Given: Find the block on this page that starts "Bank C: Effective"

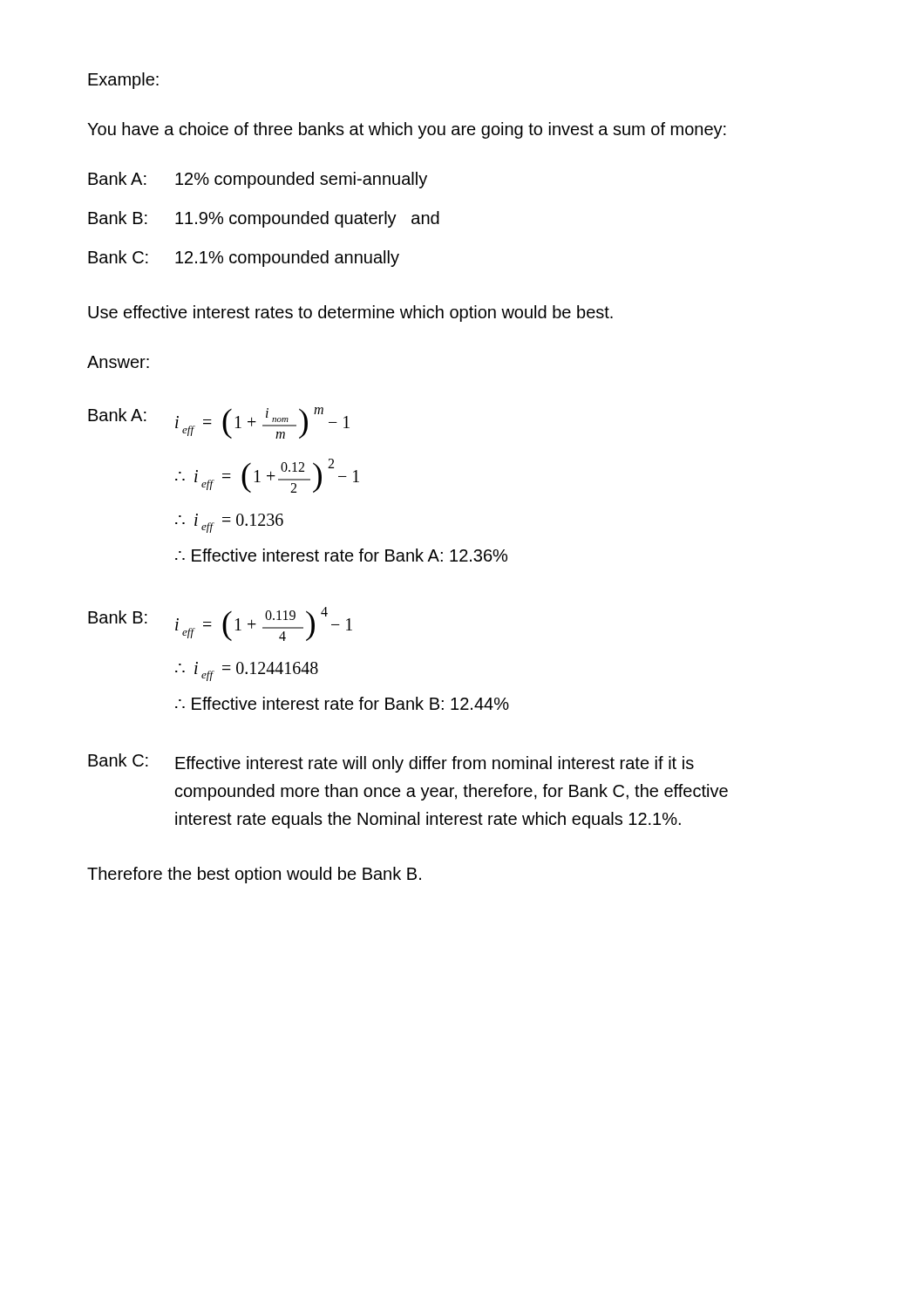Looking at the screenshot, I should (x=427, y=791).
